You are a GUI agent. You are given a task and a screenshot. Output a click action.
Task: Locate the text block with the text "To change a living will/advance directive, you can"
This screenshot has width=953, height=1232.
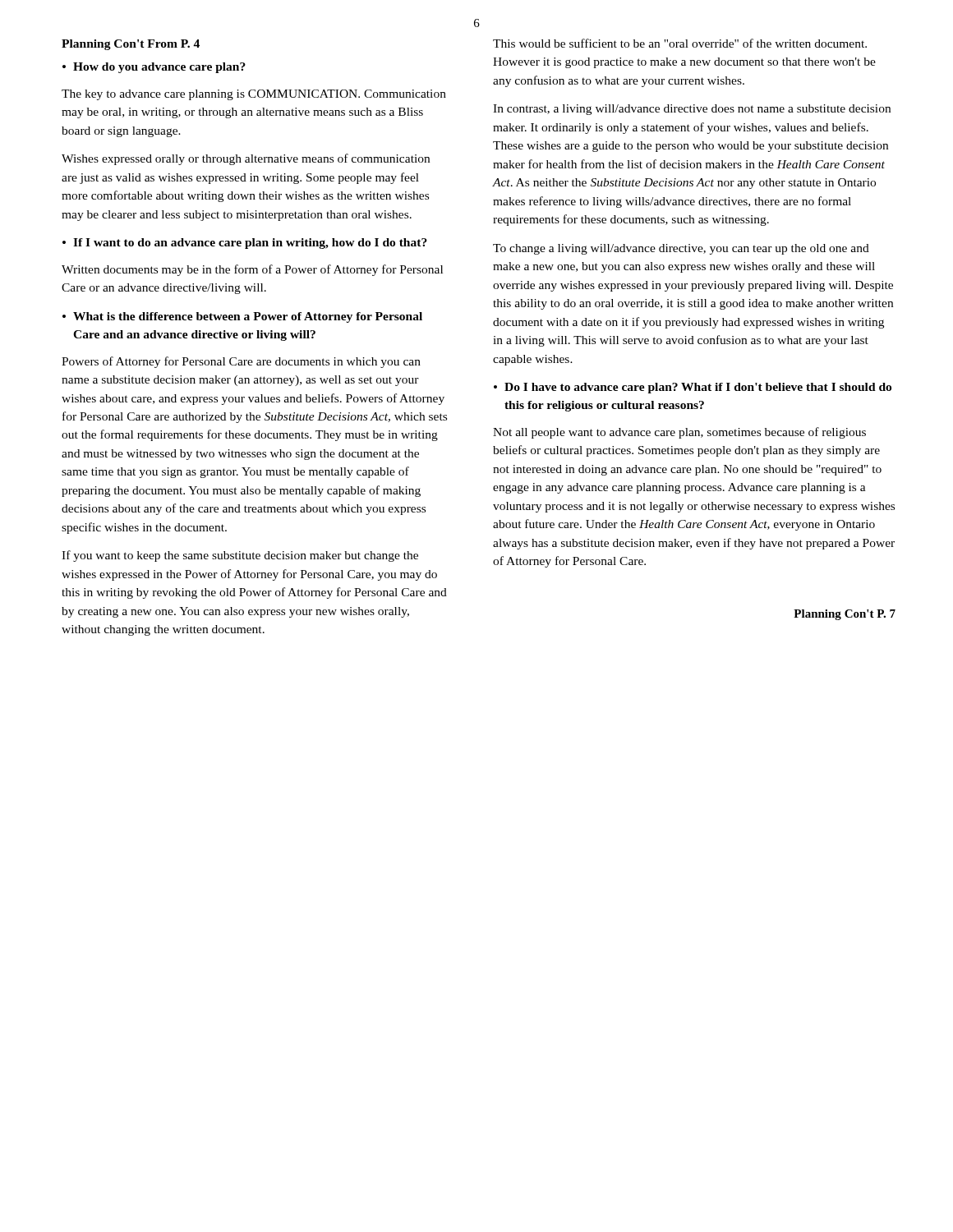693,303
